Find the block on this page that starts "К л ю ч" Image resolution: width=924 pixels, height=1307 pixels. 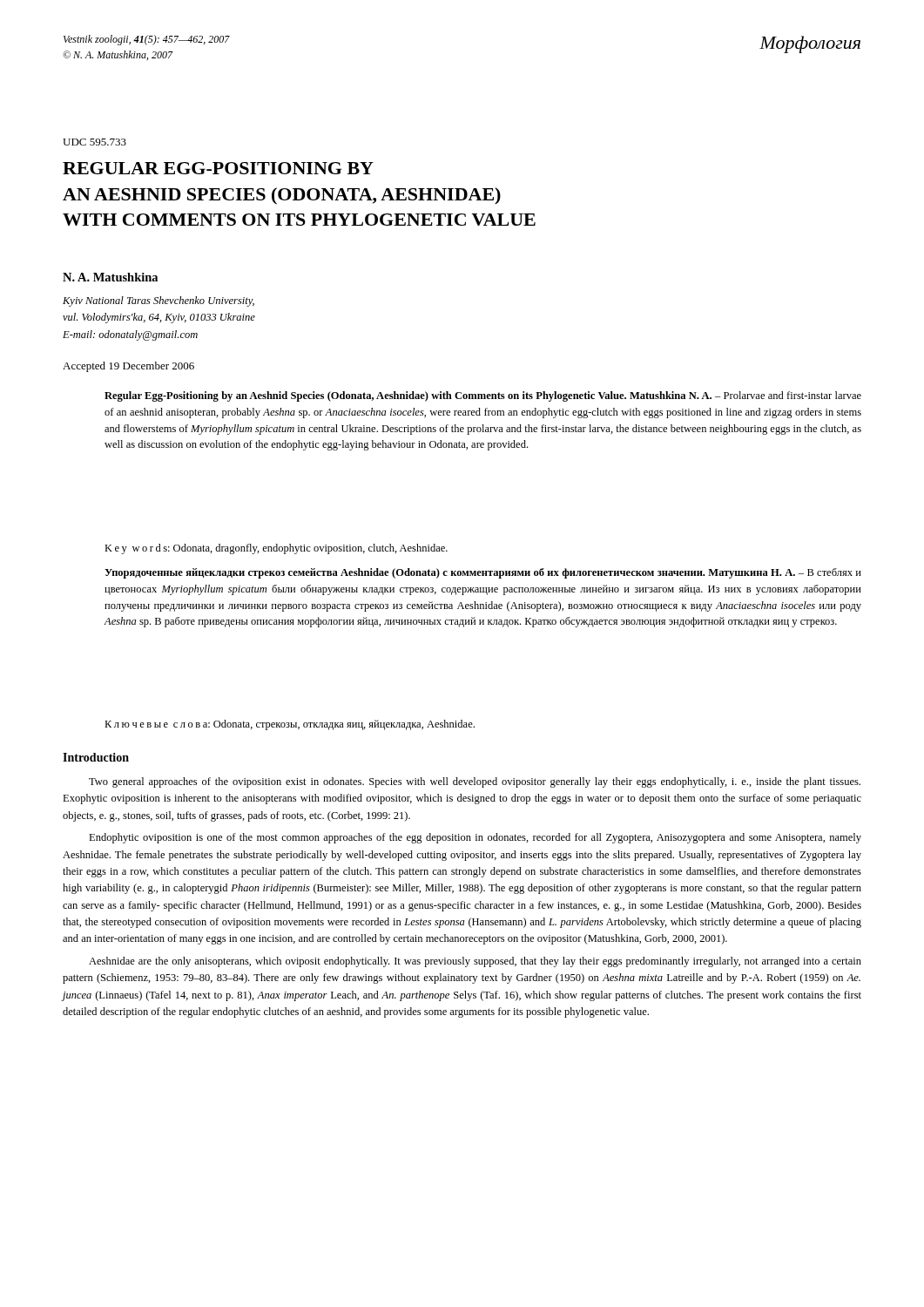[x=290, y=724]
